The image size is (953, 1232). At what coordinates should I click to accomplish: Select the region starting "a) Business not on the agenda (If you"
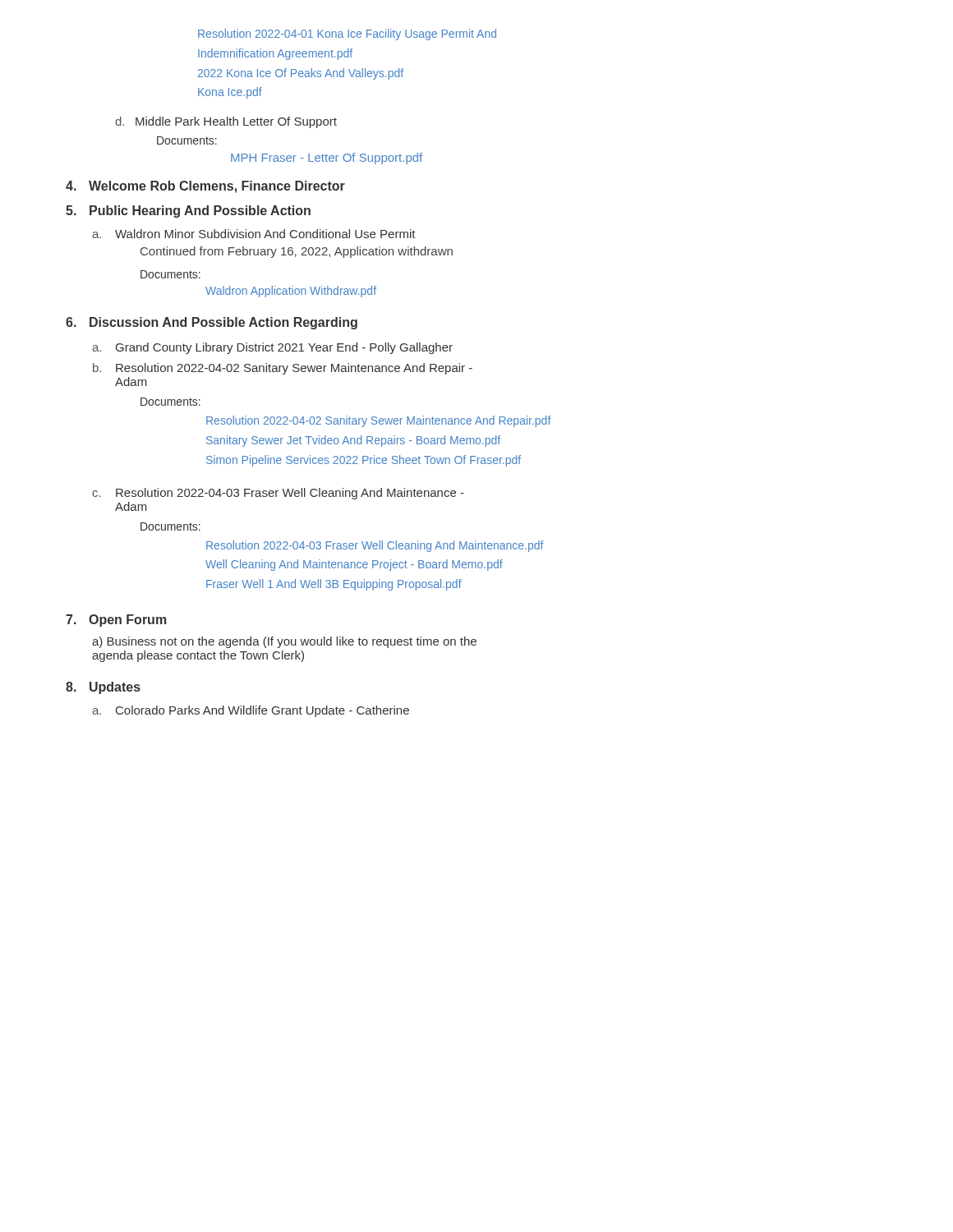pyautogui.click(x=285, y=648)
